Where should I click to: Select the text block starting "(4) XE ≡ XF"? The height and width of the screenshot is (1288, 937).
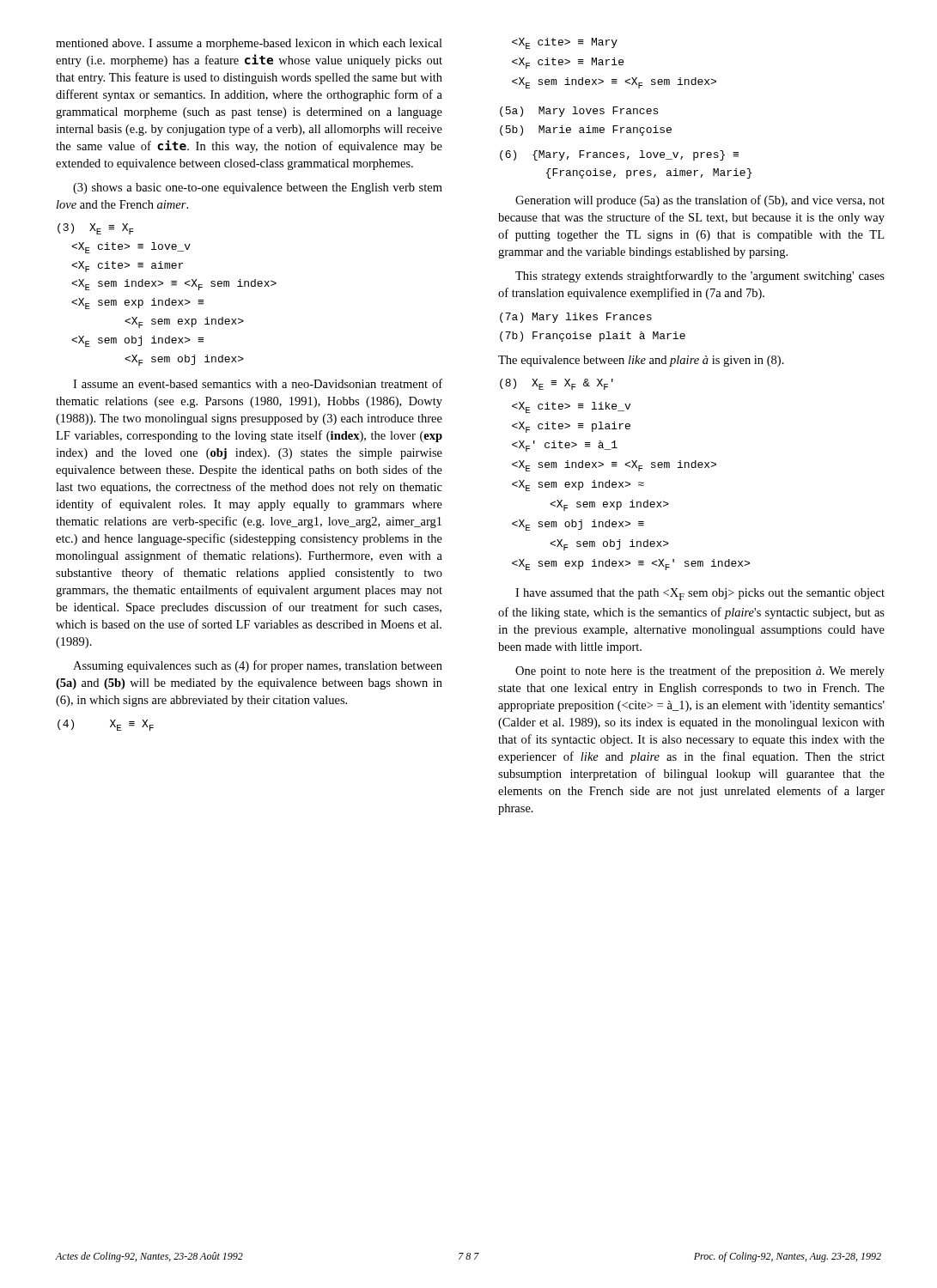pyautogui.click(x=106, y=725)
